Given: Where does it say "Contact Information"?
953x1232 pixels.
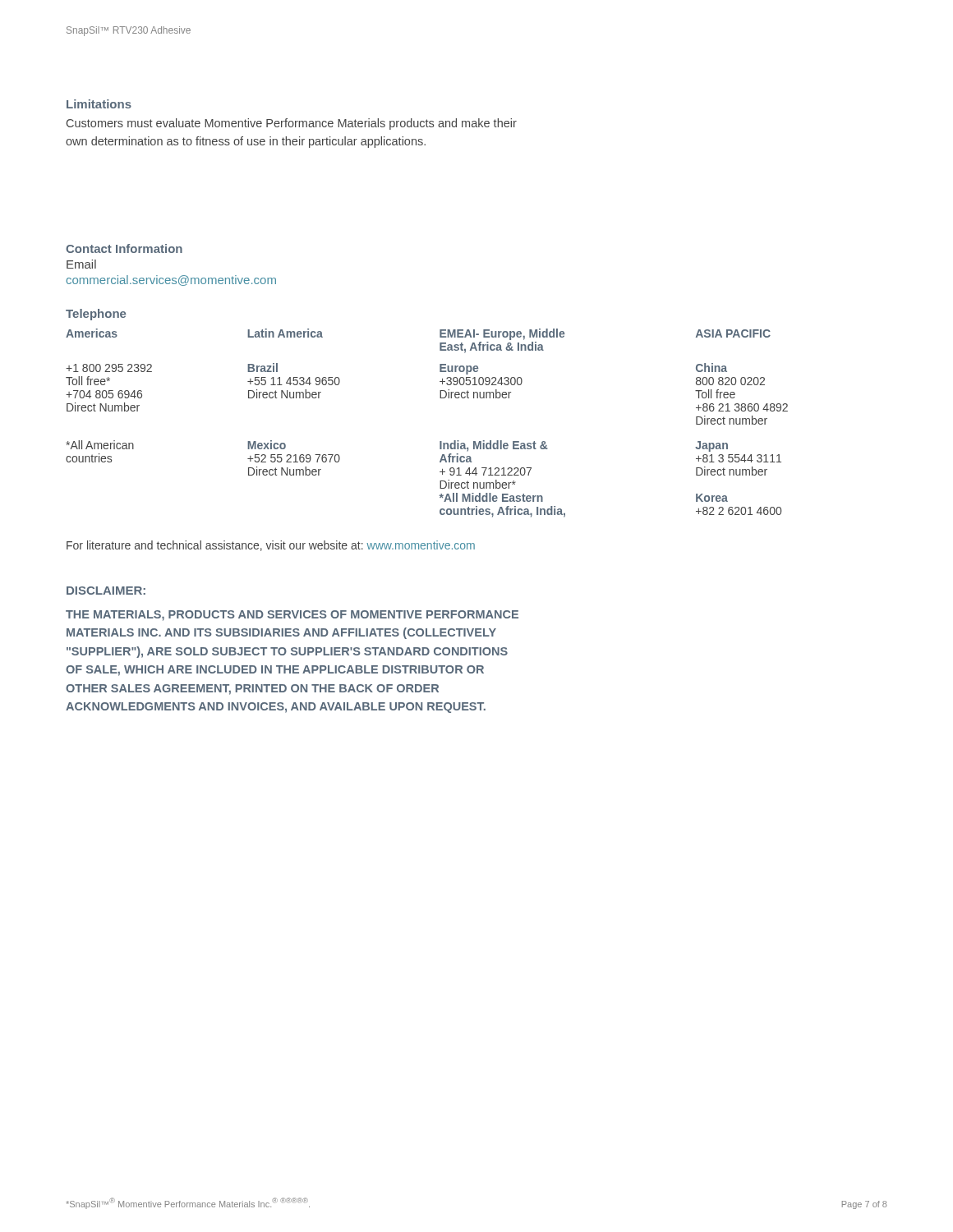Looking at the screenshot, I should (x=124, y=248).
